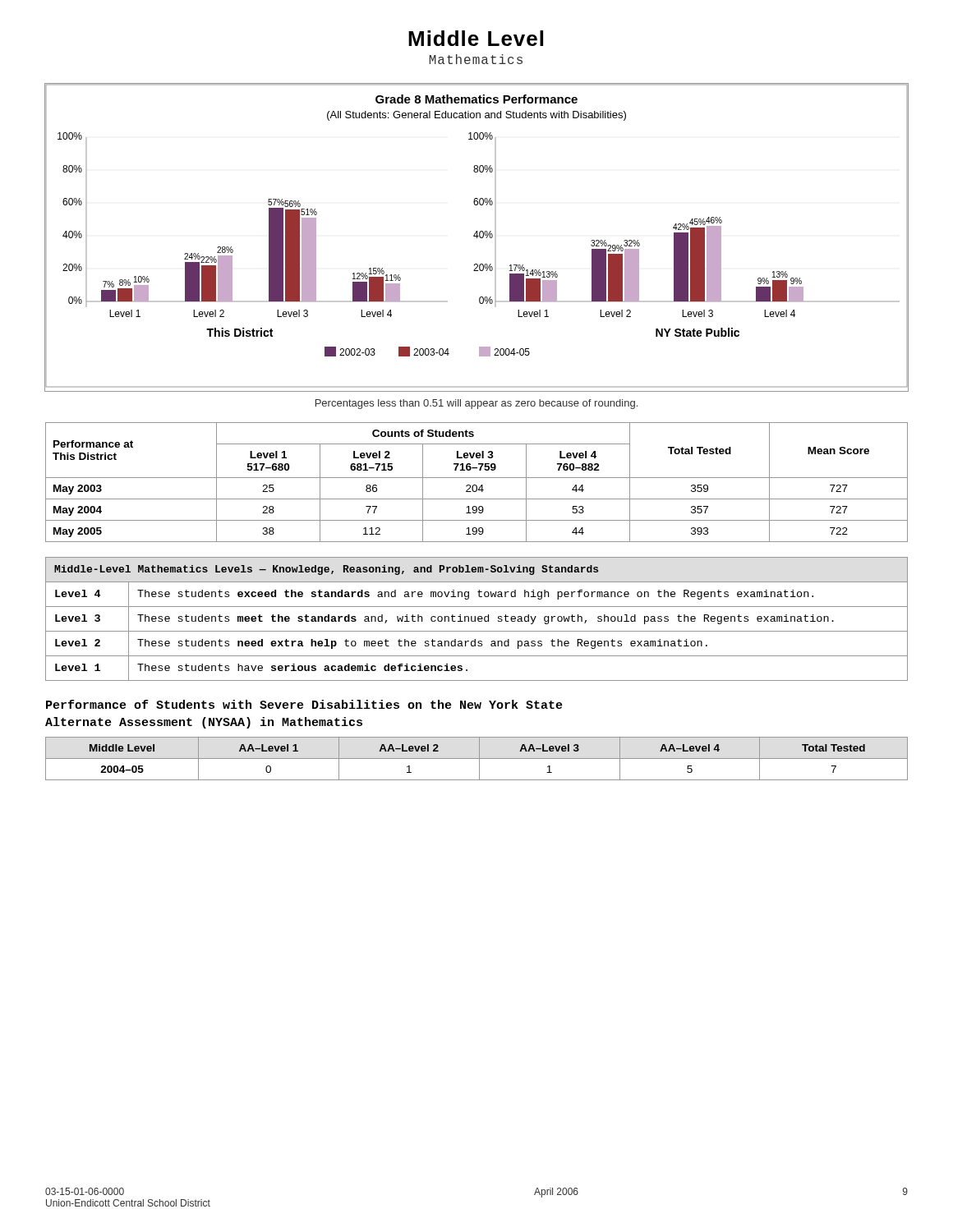Click on the section header that reads "Performance of Students with Severe Disabilities on"

304,706
